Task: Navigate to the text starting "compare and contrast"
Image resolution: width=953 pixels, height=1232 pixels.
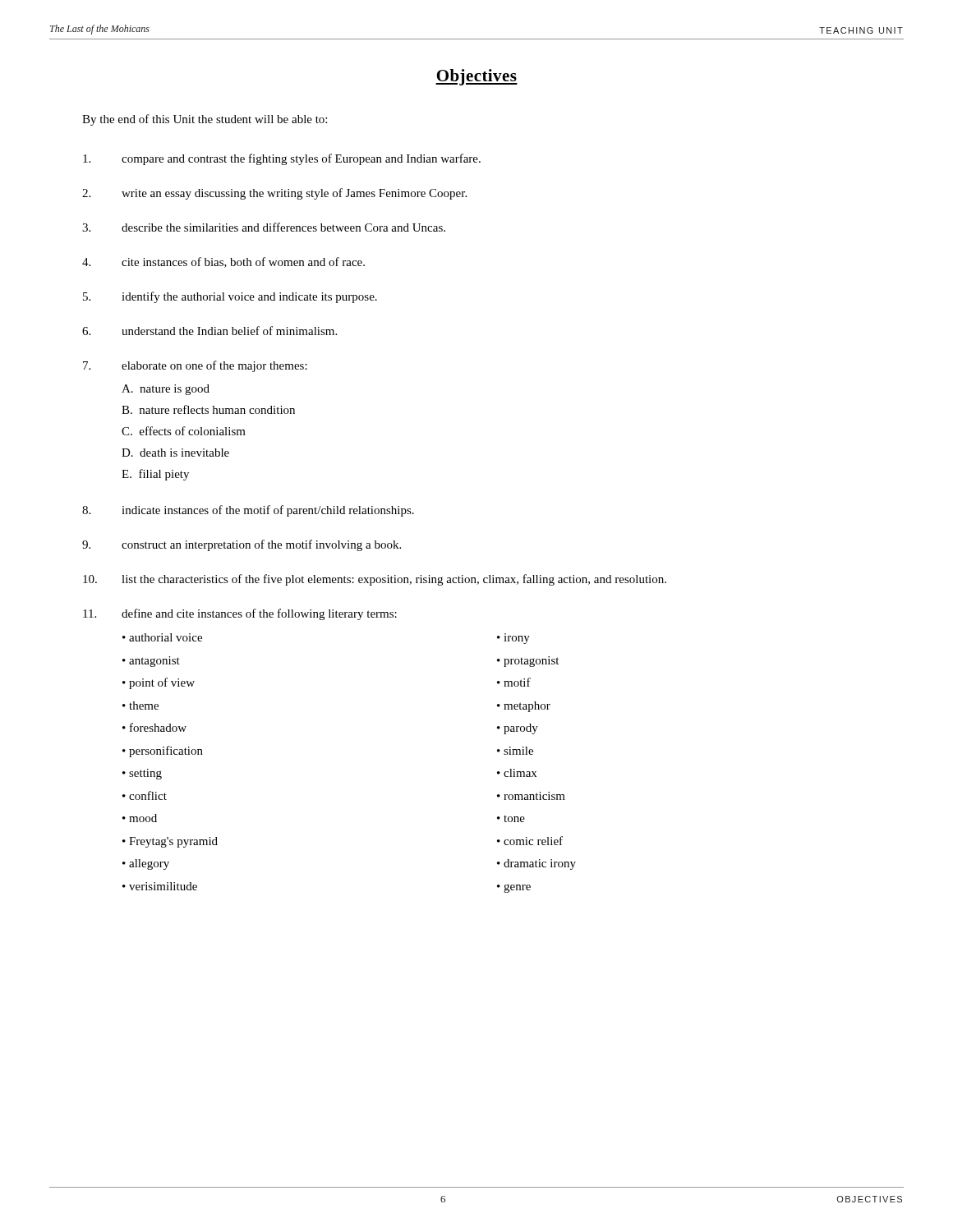Action: pos(476,159)
